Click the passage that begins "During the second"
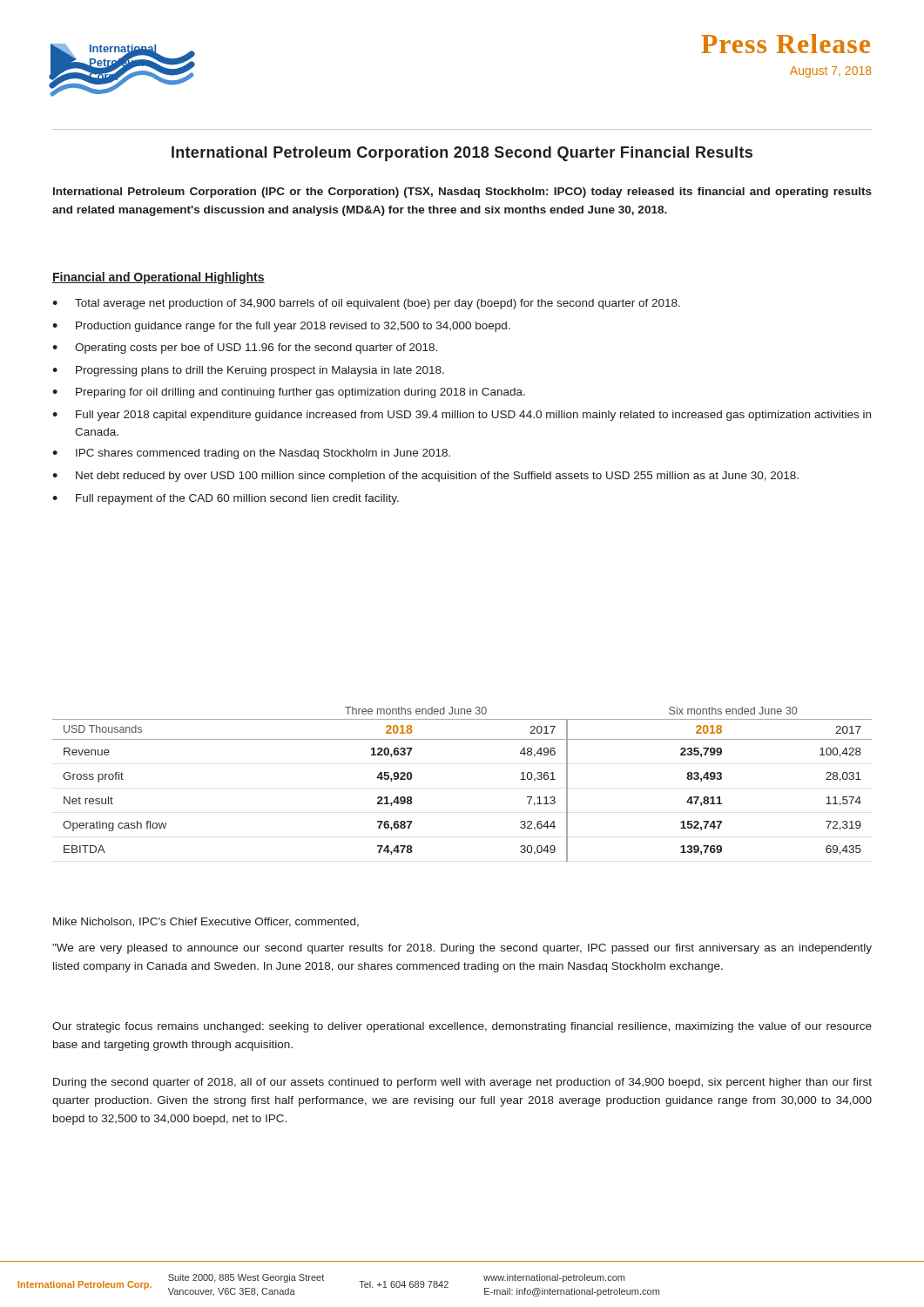 tap(462, 1100)
